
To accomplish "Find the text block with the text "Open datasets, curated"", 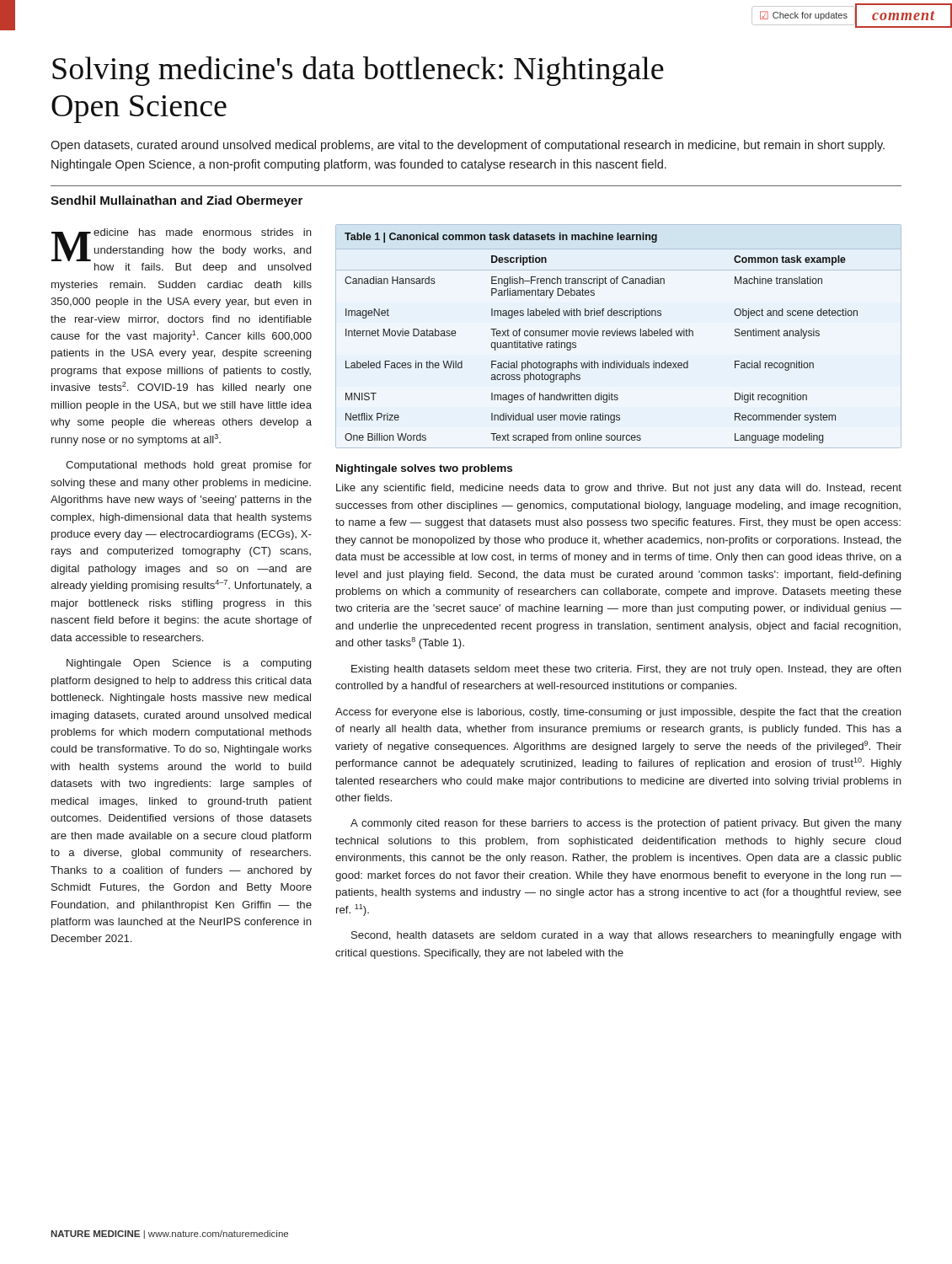I will (476, 155).
